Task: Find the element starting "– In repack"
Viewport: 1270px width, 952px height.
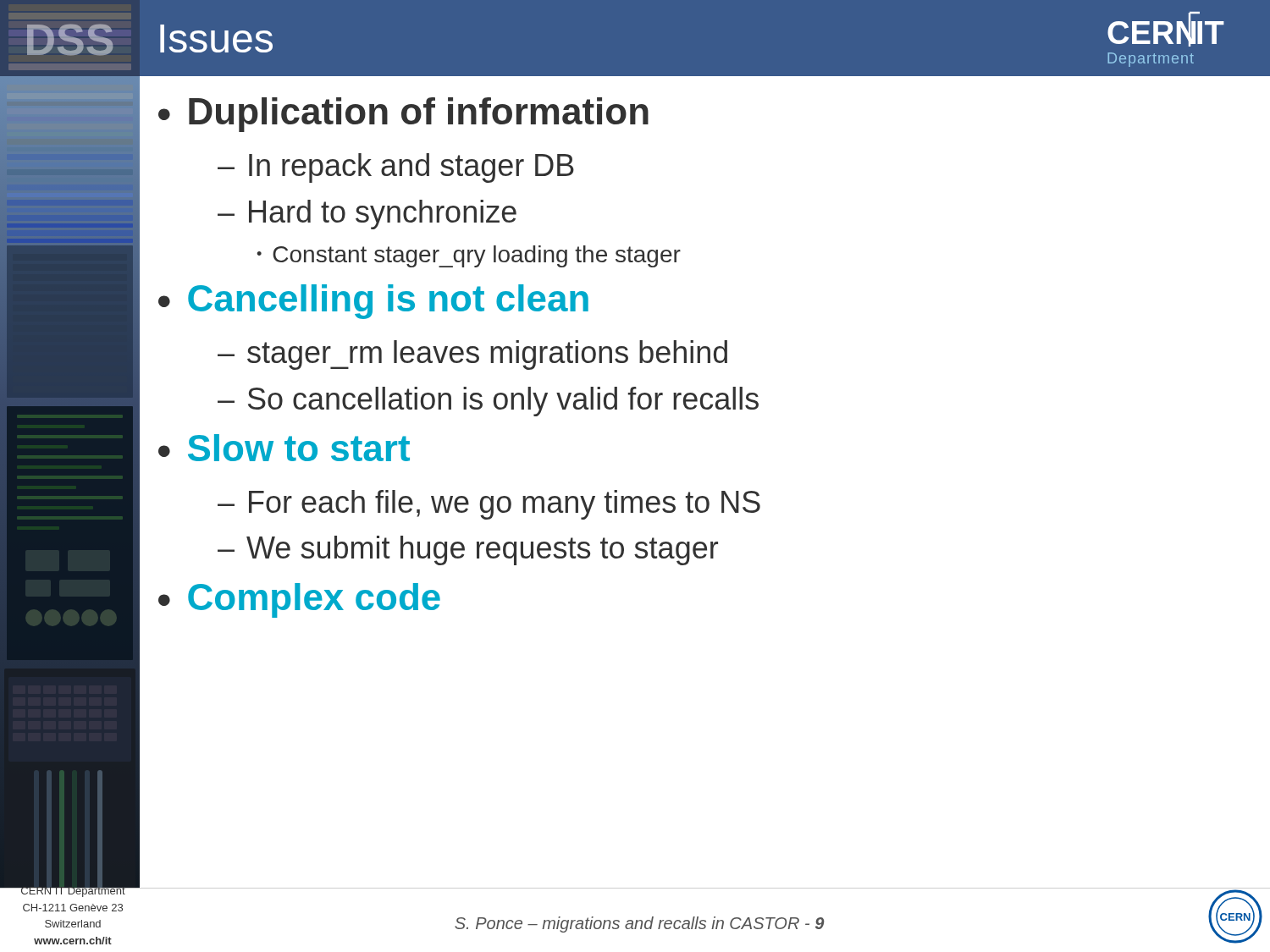Action: pyautogui.click(x=396, y=166)
